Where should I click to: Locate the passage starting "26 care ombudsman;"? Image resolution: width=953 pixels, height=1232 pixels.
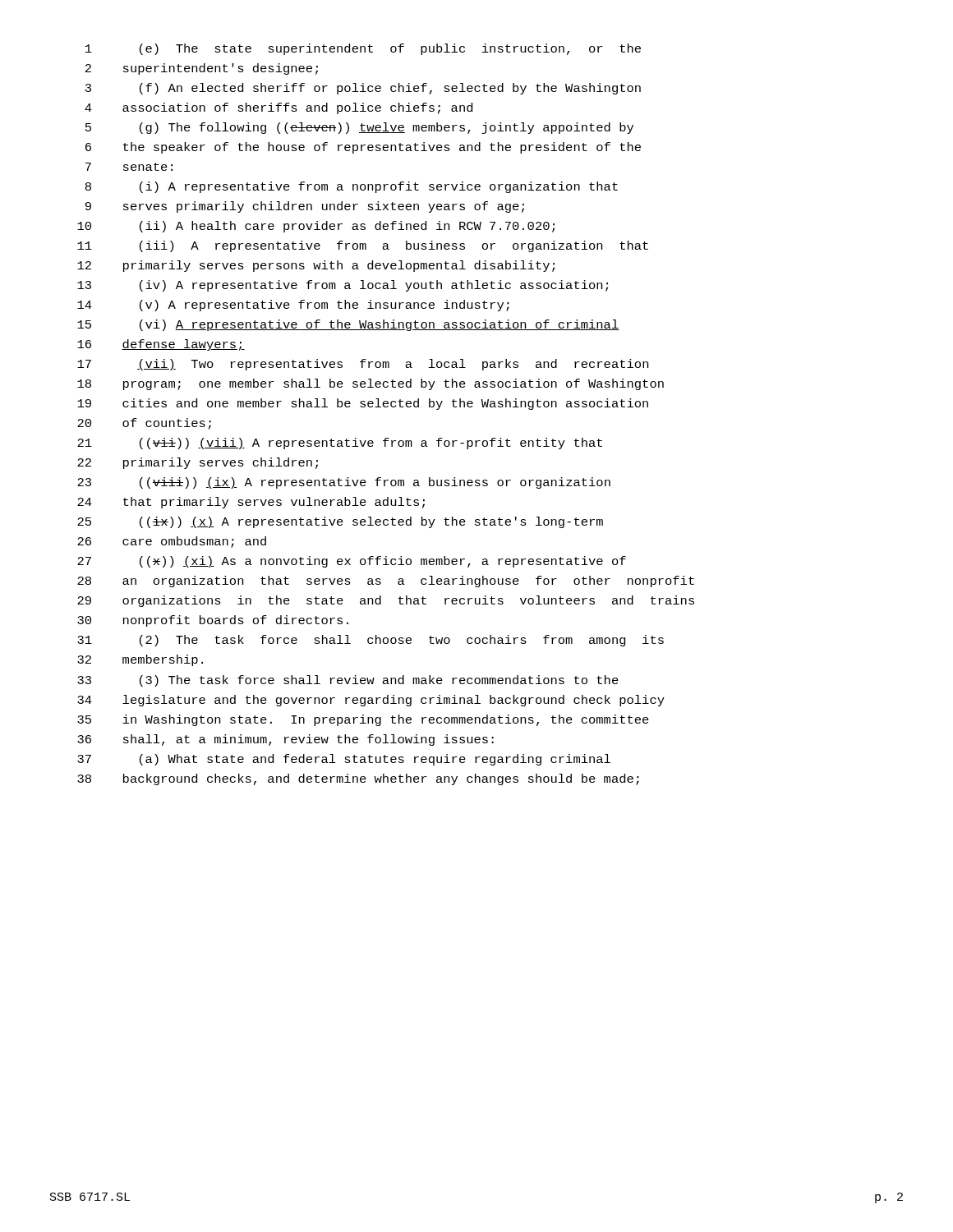pos(172,542)
